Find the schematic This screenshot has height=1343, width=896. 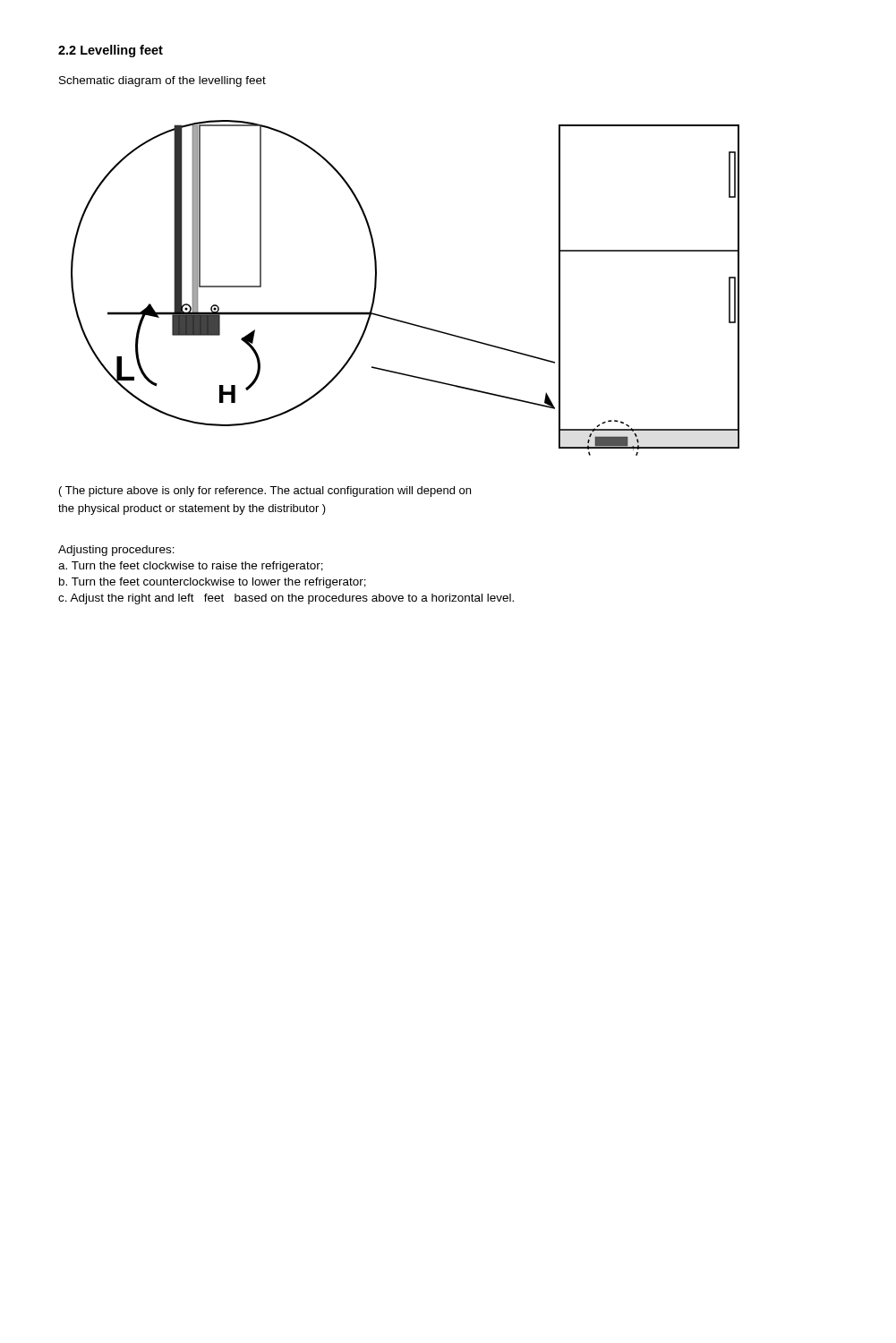pyautogui.click(x=439, y=278)
